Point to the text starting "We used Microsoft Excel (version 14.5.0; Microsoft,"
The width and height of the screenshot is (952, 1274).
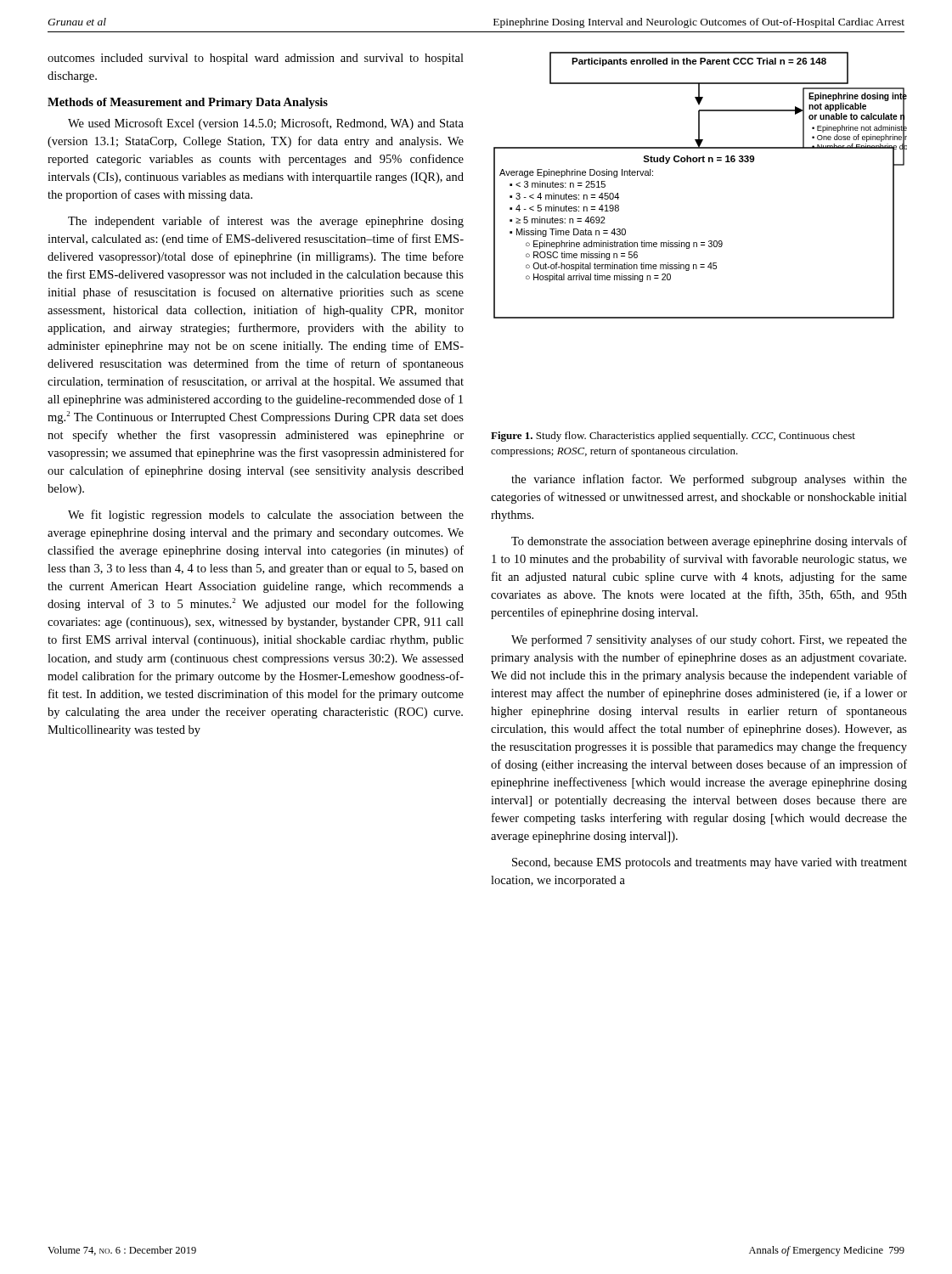coord(256,159)
